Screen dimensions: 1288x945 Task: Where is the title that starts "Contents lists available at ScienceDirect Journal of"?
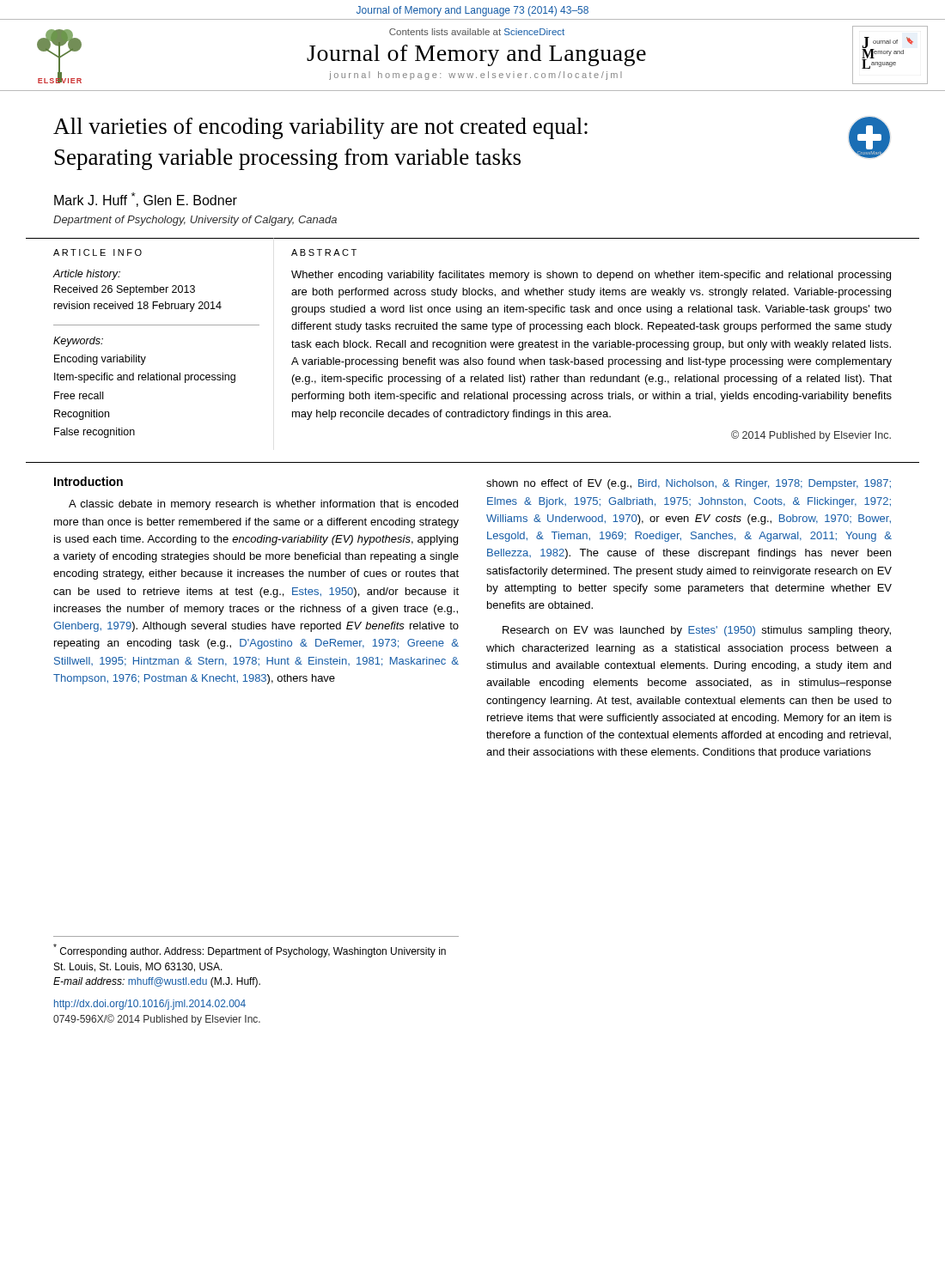click(x=477, y=53)
